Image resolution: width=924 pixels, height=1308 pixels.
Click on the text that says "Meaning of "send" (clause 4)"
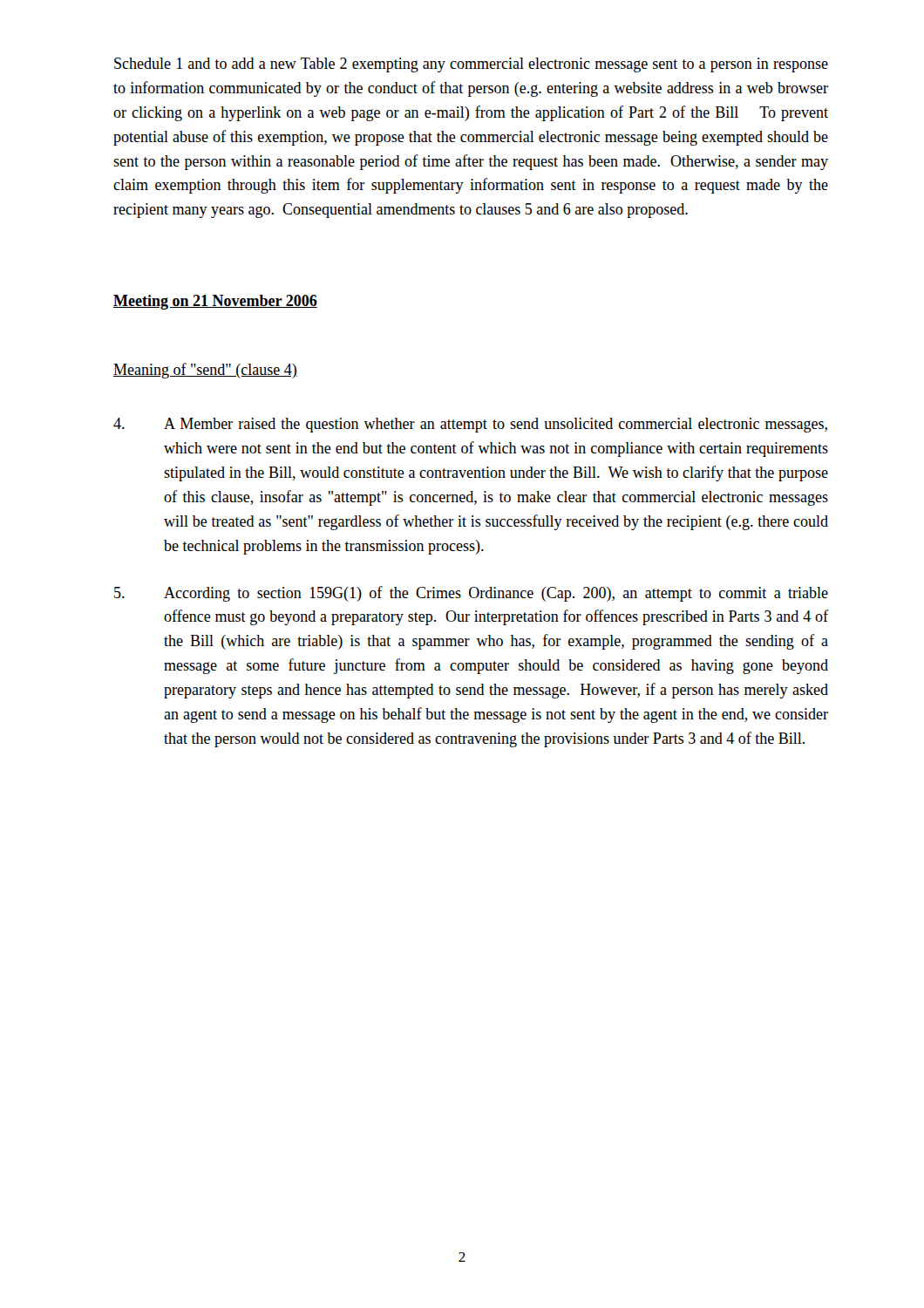[x=205, y=370]
